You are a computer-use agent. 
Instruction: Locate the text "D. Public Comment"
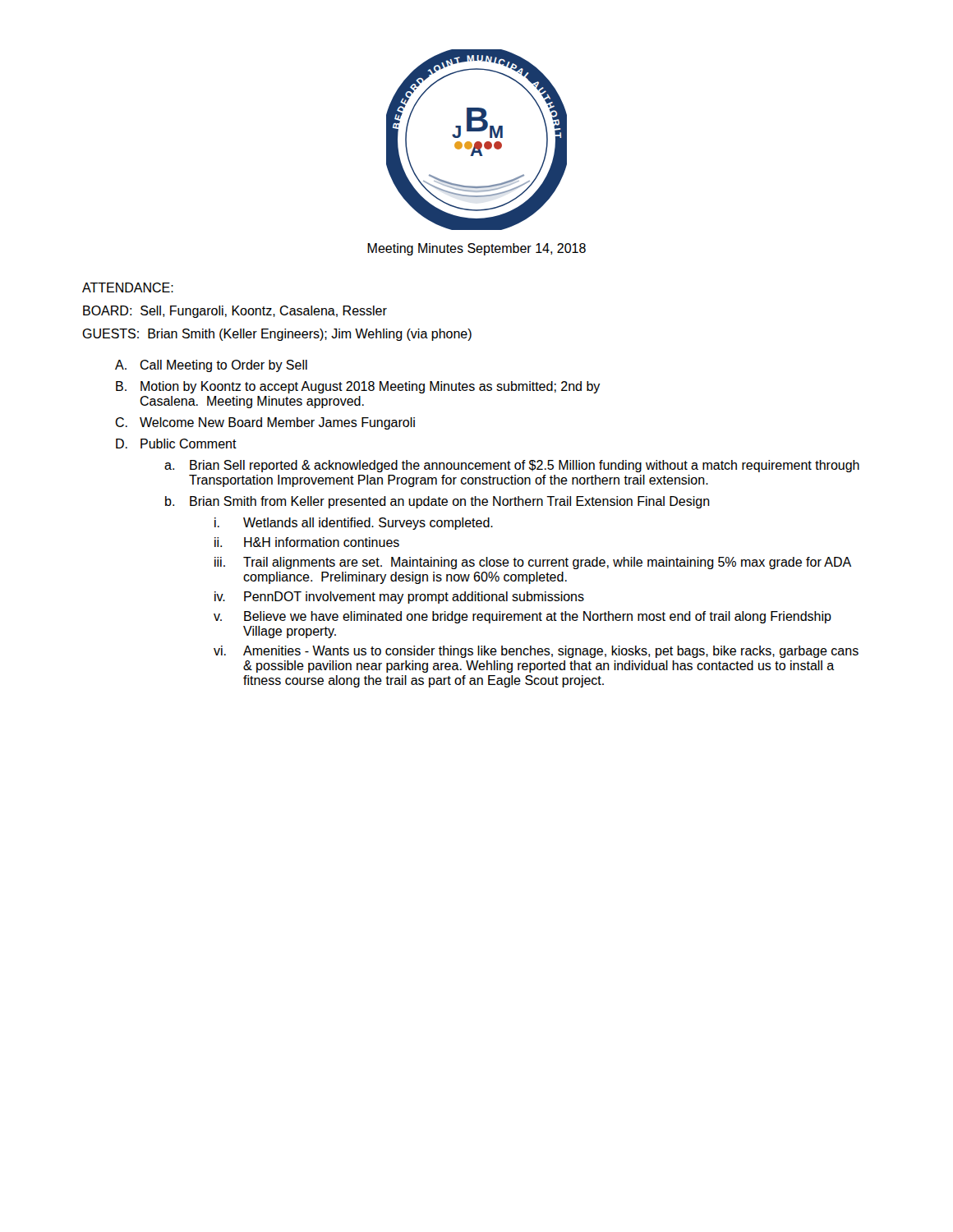[x=176, y=444]
